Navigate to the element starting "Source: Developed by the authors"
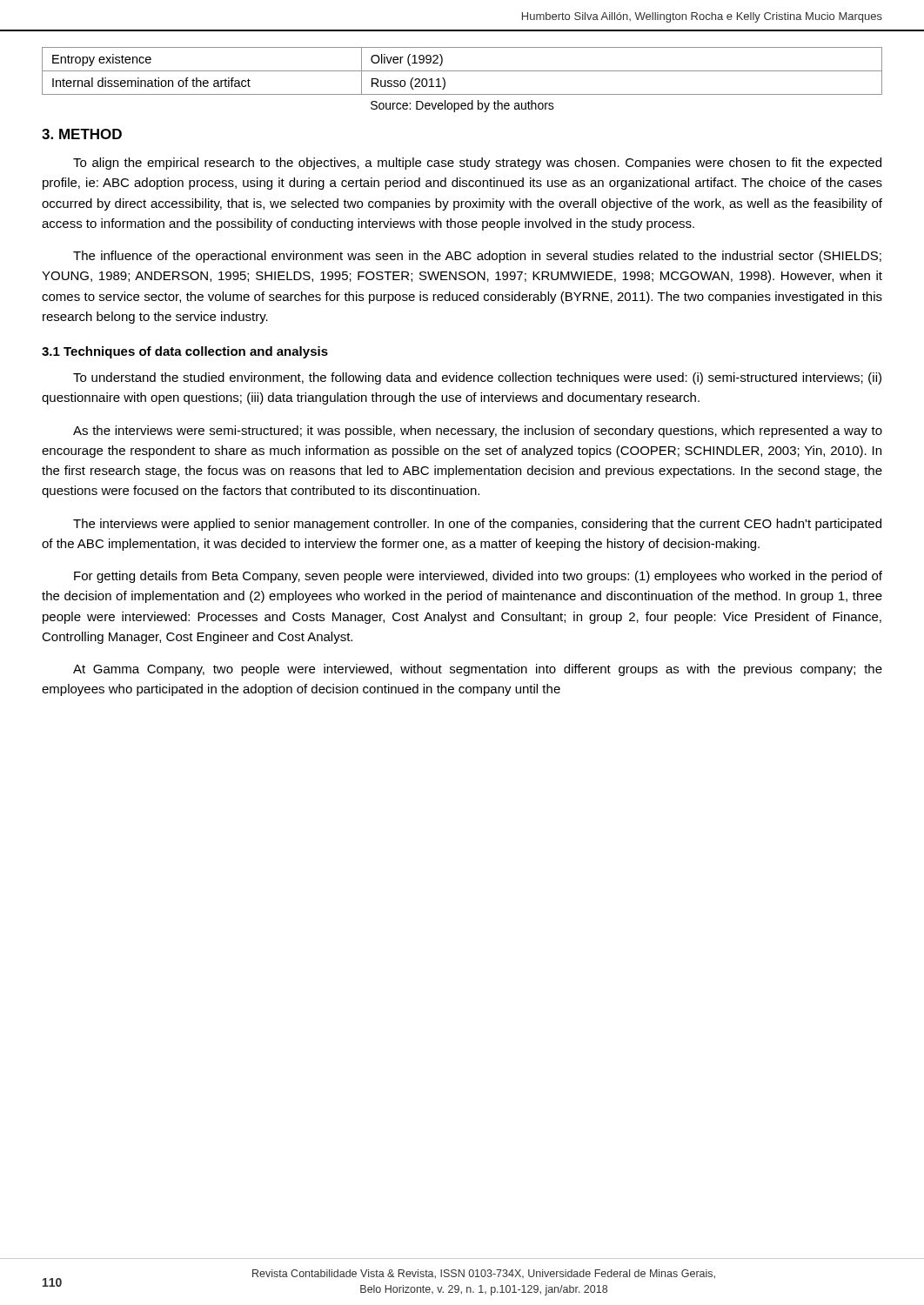 [462, 105]
